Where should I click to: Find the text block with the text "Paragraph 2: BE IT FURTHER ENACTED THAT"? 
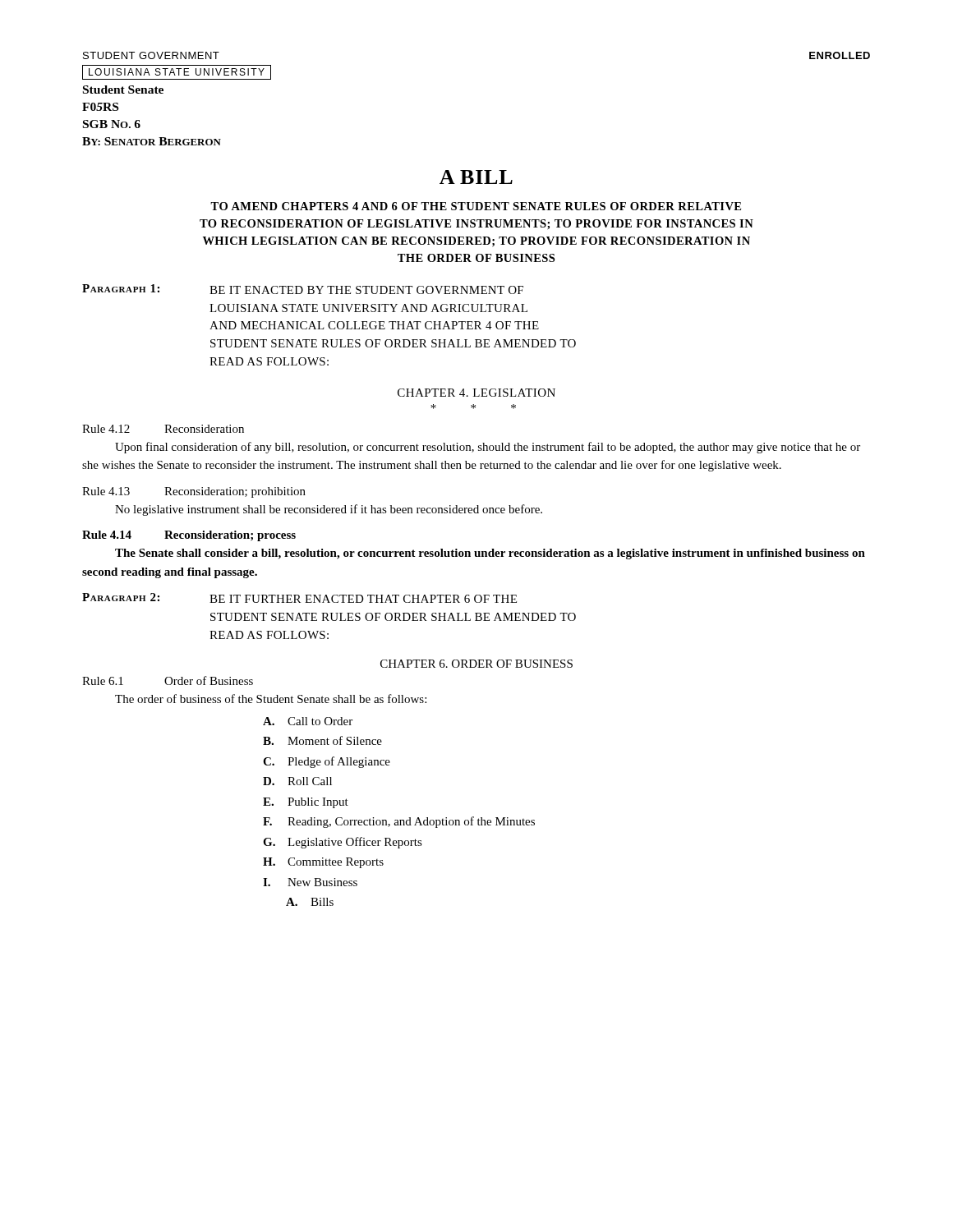click(x=476, y=617)
